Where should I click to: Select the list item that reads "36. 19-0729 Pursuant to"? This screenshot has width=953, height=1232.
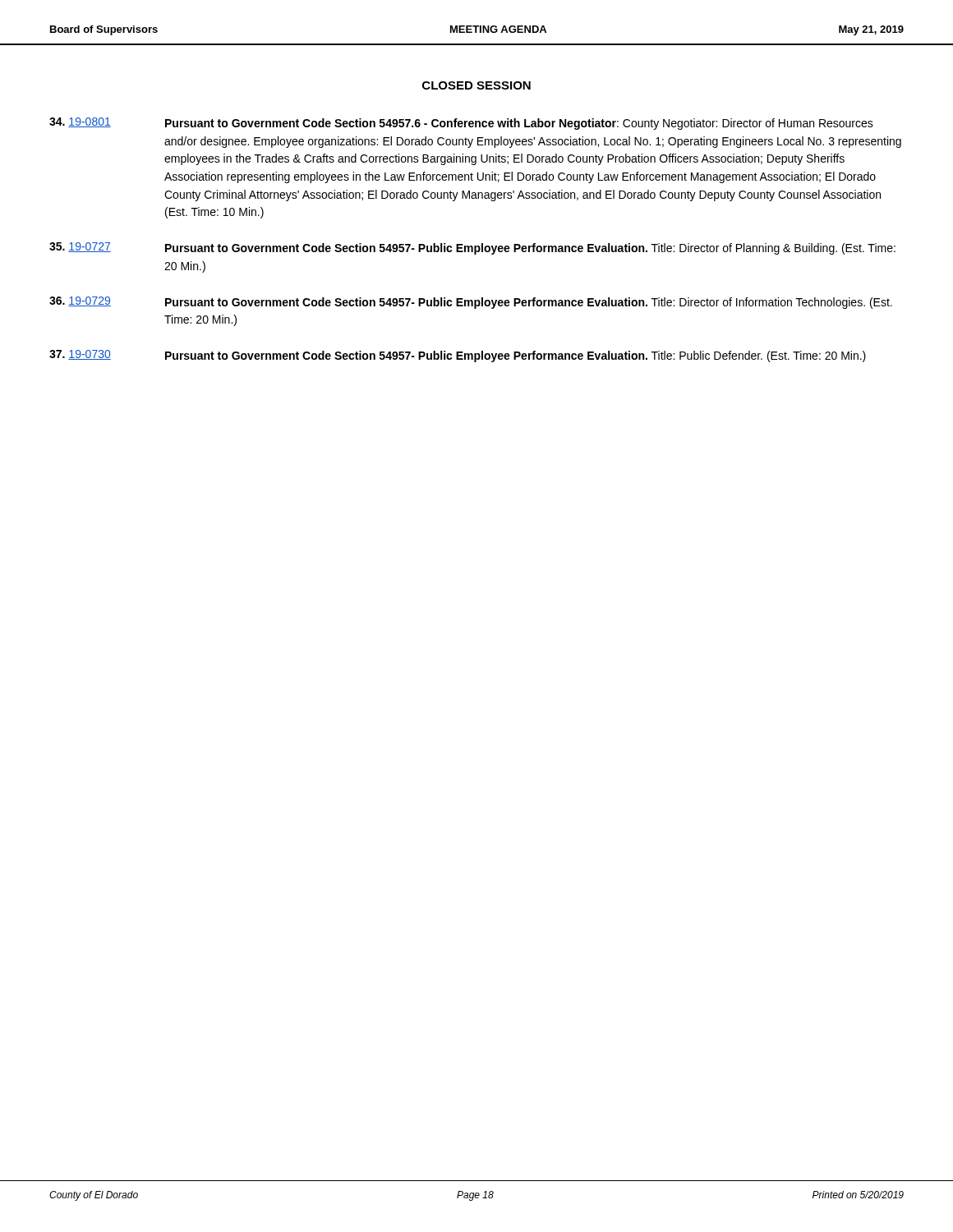click(x=476, y=311)
